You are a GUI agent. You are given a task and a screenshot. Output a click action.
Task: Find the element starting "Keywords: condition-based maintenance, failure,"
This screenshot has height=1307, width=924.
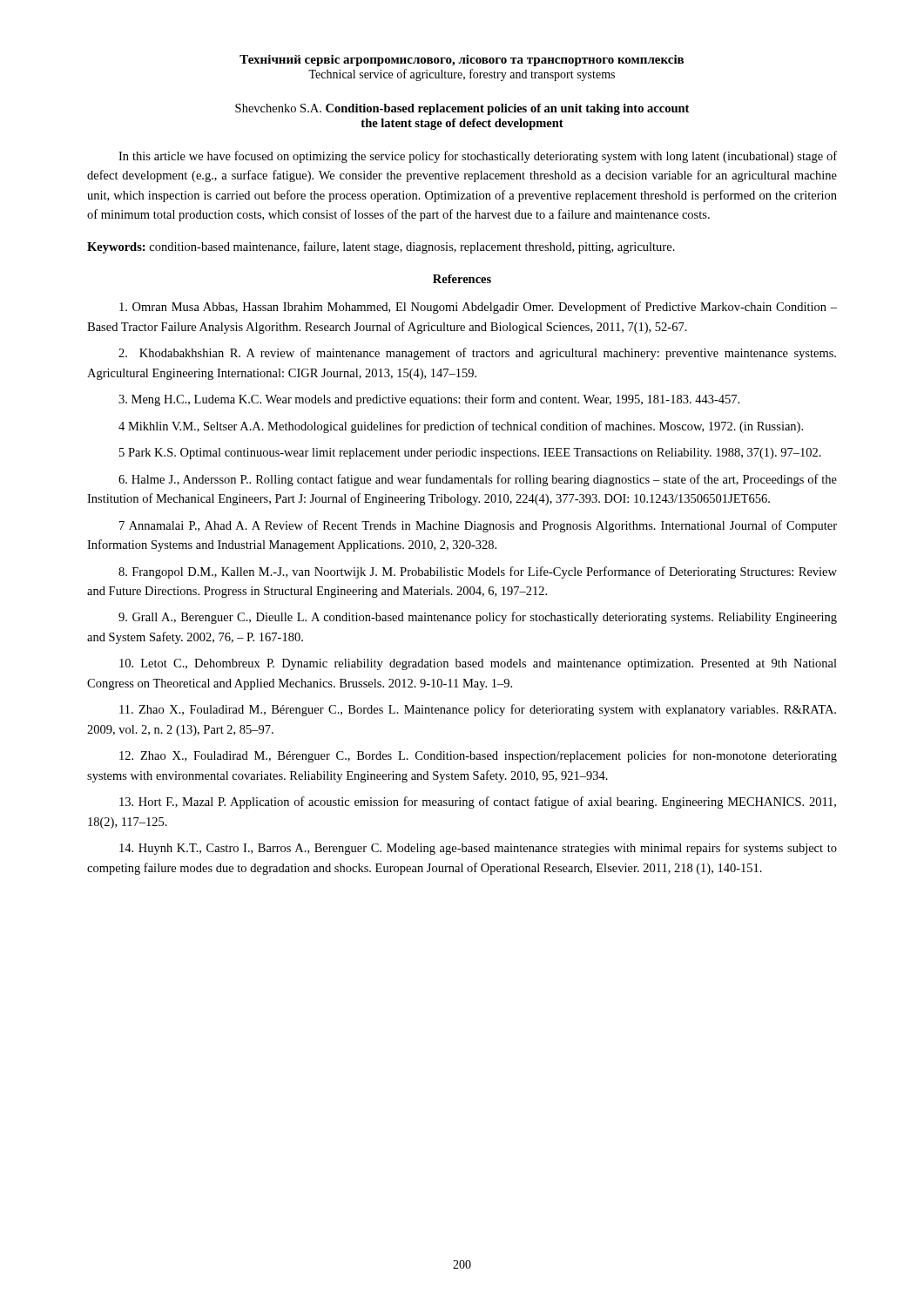[x=381, y=246]
